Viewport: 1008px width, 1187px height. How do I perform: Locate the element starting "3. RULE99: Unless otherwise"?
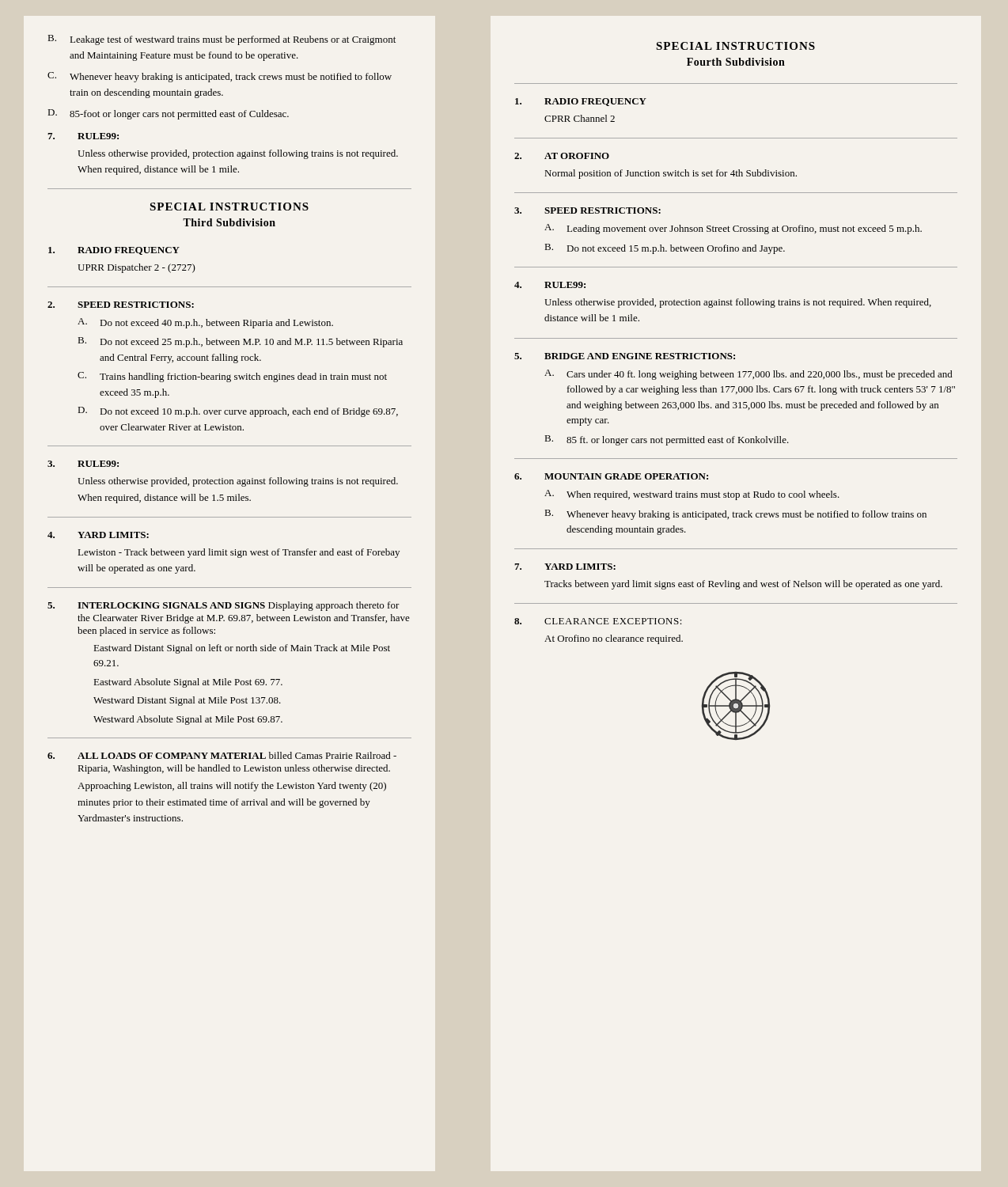tap(229, 482)
